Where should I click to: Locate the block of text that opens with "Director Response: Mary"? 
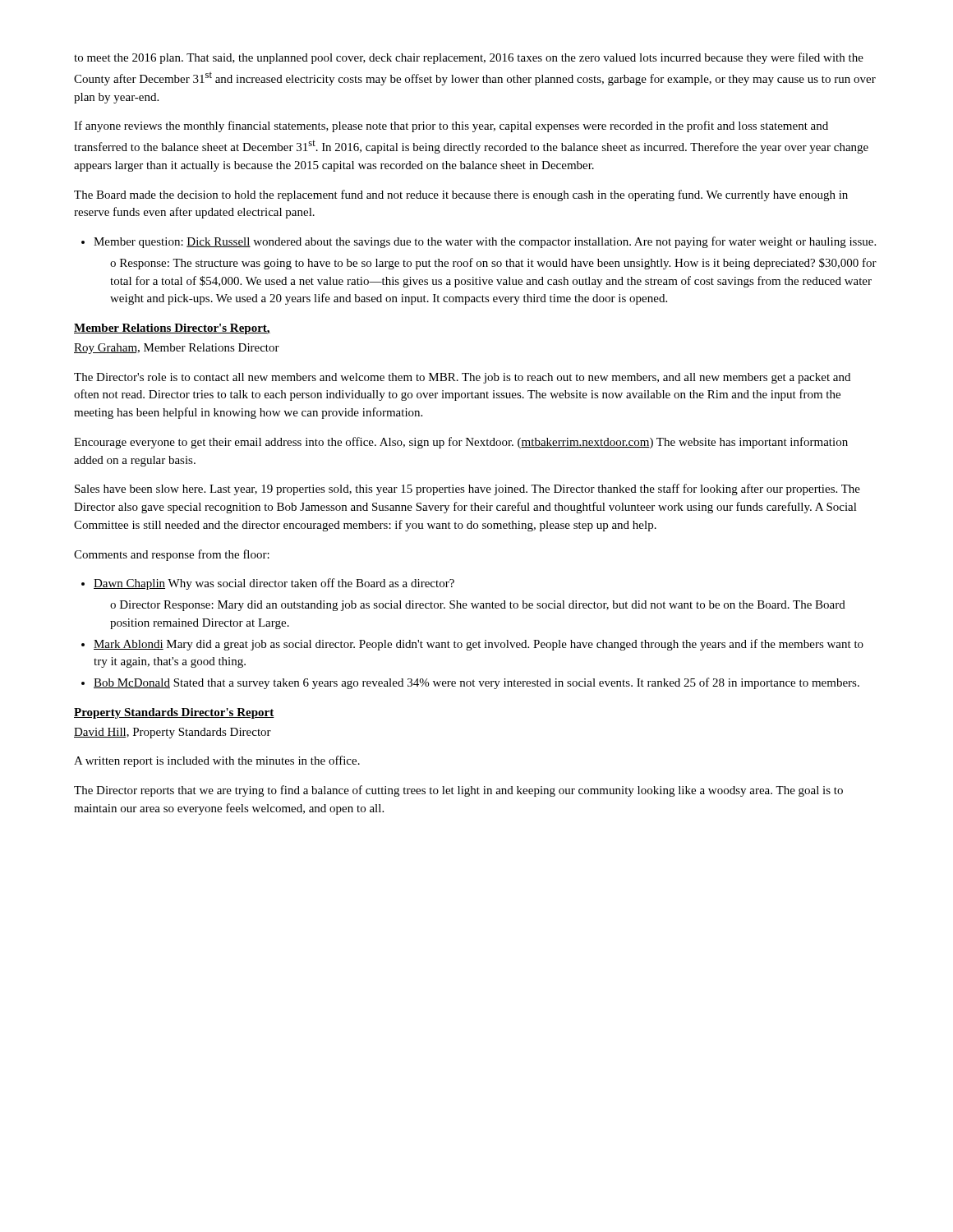[478, 613]
